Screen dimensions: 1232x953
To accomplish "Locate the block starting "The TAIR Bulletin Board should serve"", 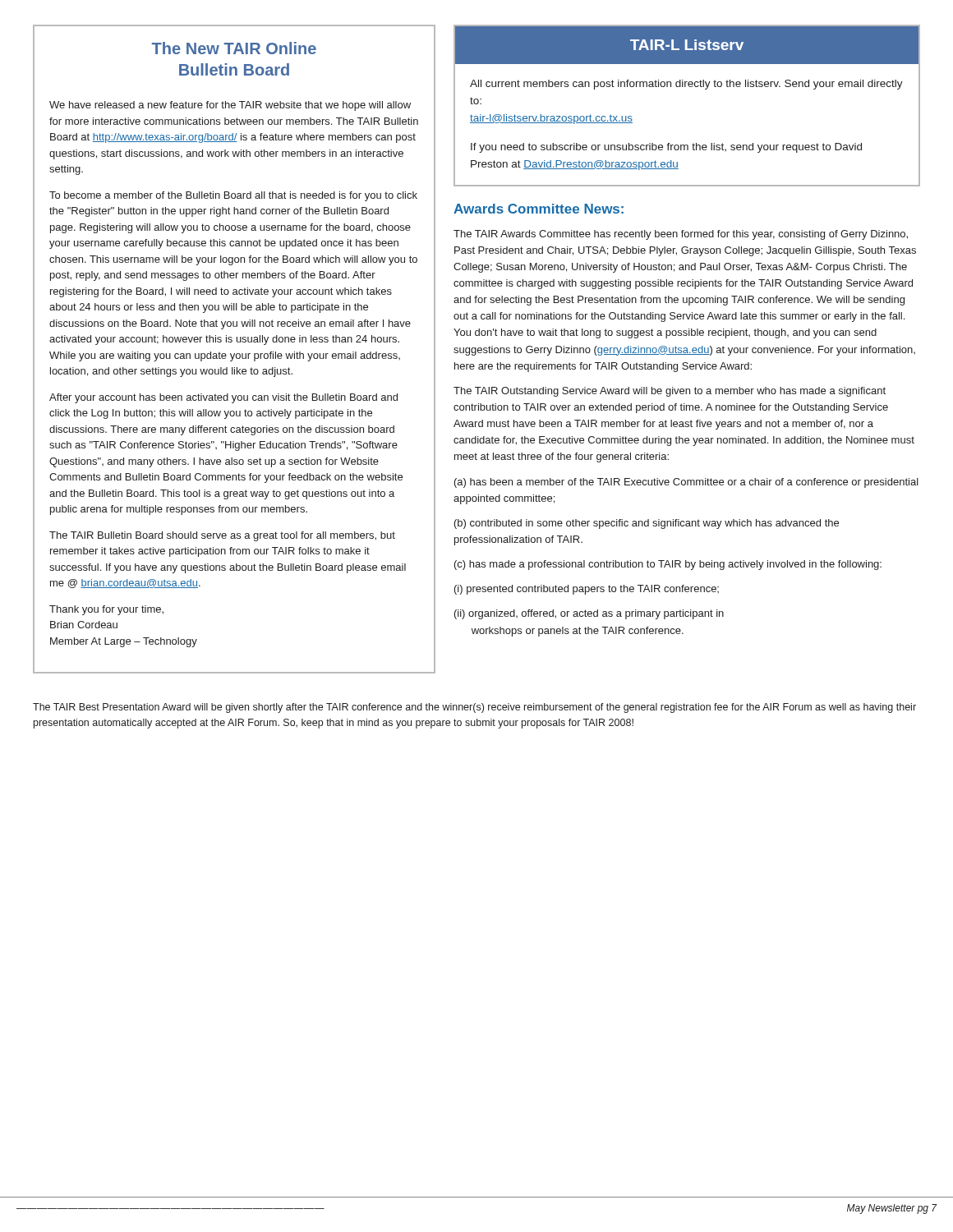I will [x=234, y=559].
